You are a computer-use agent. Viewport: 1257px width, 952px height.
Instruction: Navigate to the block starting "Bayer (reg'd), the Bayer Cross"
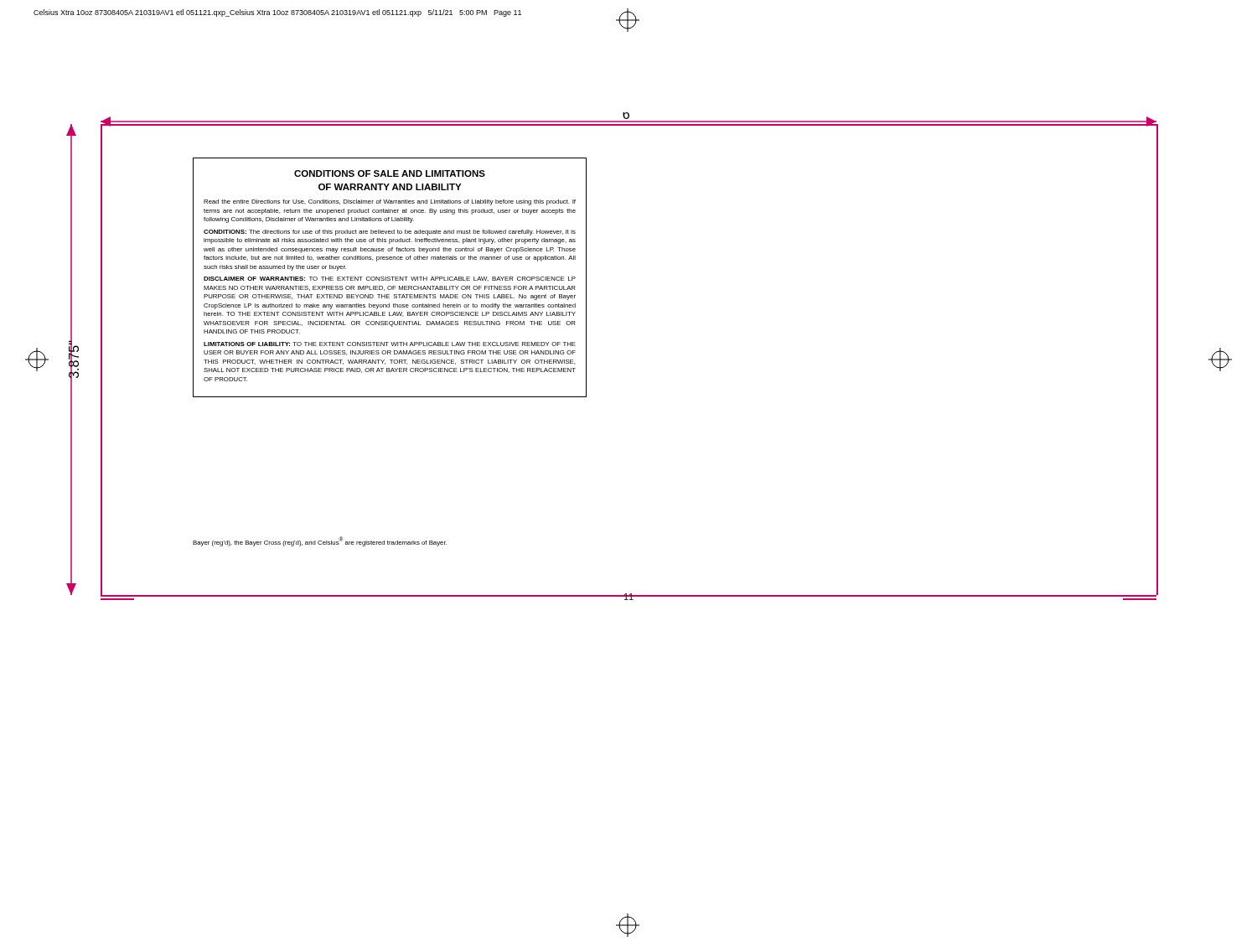pyautogui.click(x=320, y=541)
